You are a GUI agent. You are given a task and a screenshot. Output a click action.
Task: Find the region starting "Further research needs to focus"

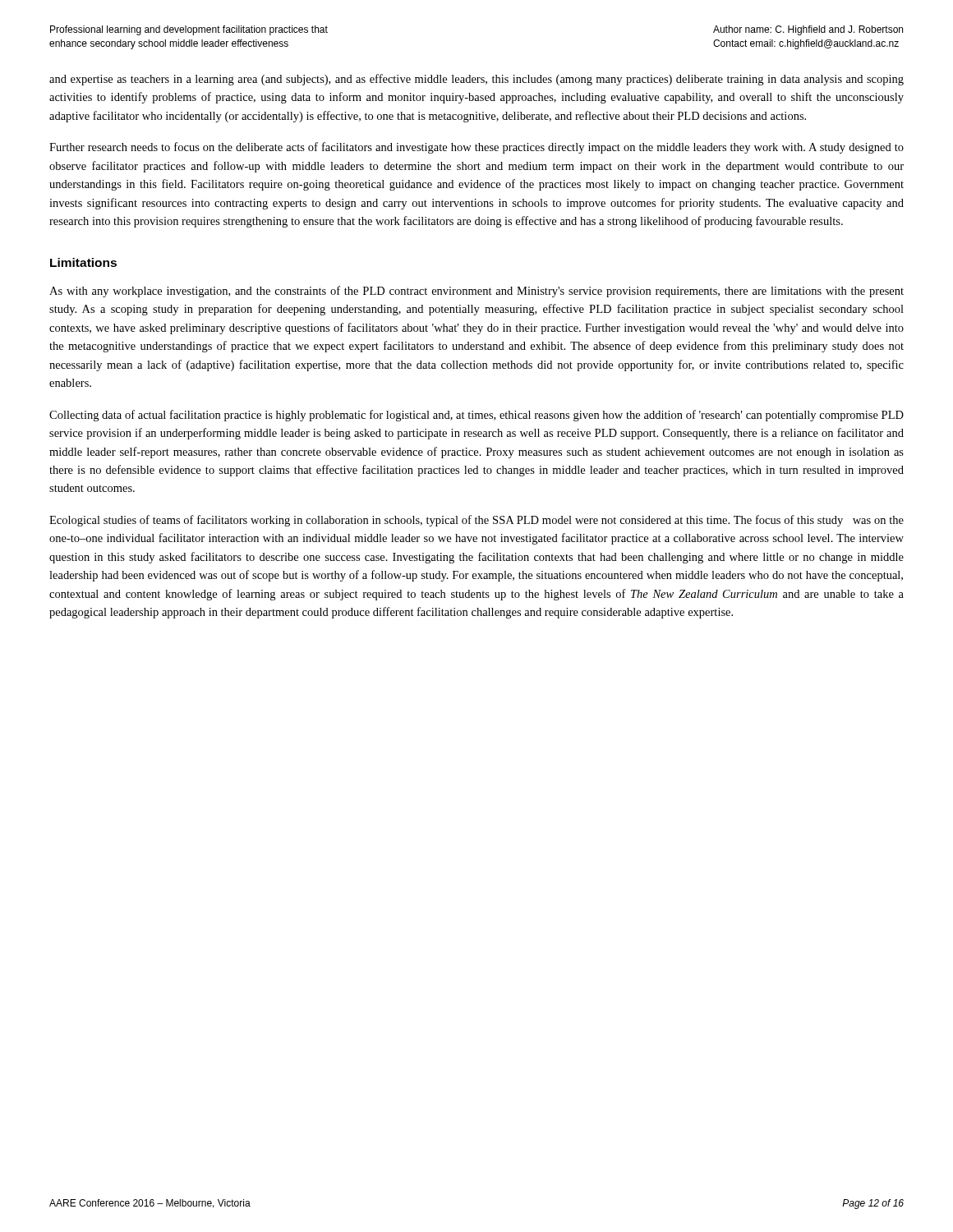coord(476,184)
